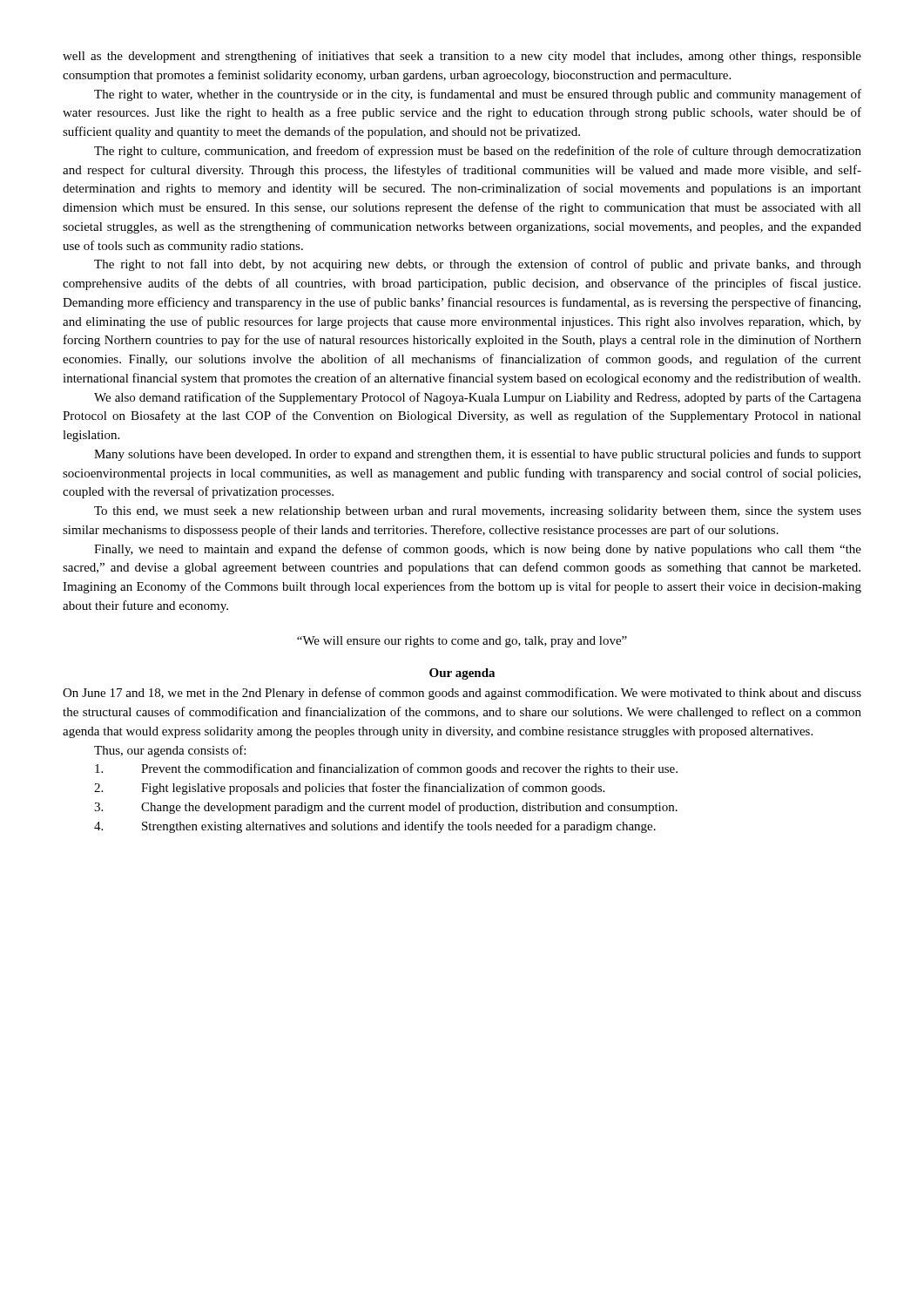Click on the text starting "2. Fight legislative proposals and policies that"
Image resolution: width=924 pixels, height=1307 pixels.
coord(462,788)
